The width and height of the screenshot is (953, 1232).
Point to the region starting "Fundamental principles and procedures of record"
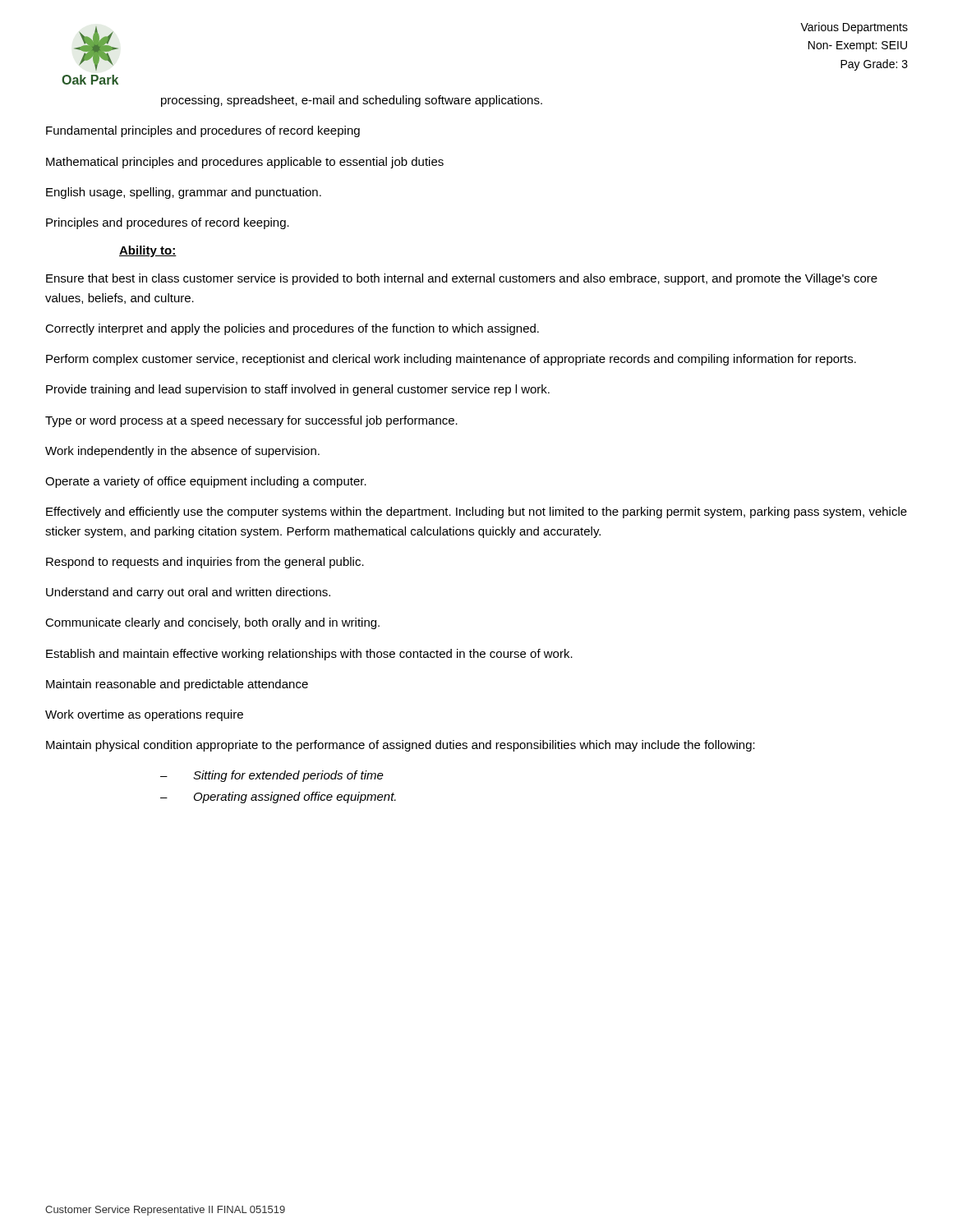click(203, 130)
